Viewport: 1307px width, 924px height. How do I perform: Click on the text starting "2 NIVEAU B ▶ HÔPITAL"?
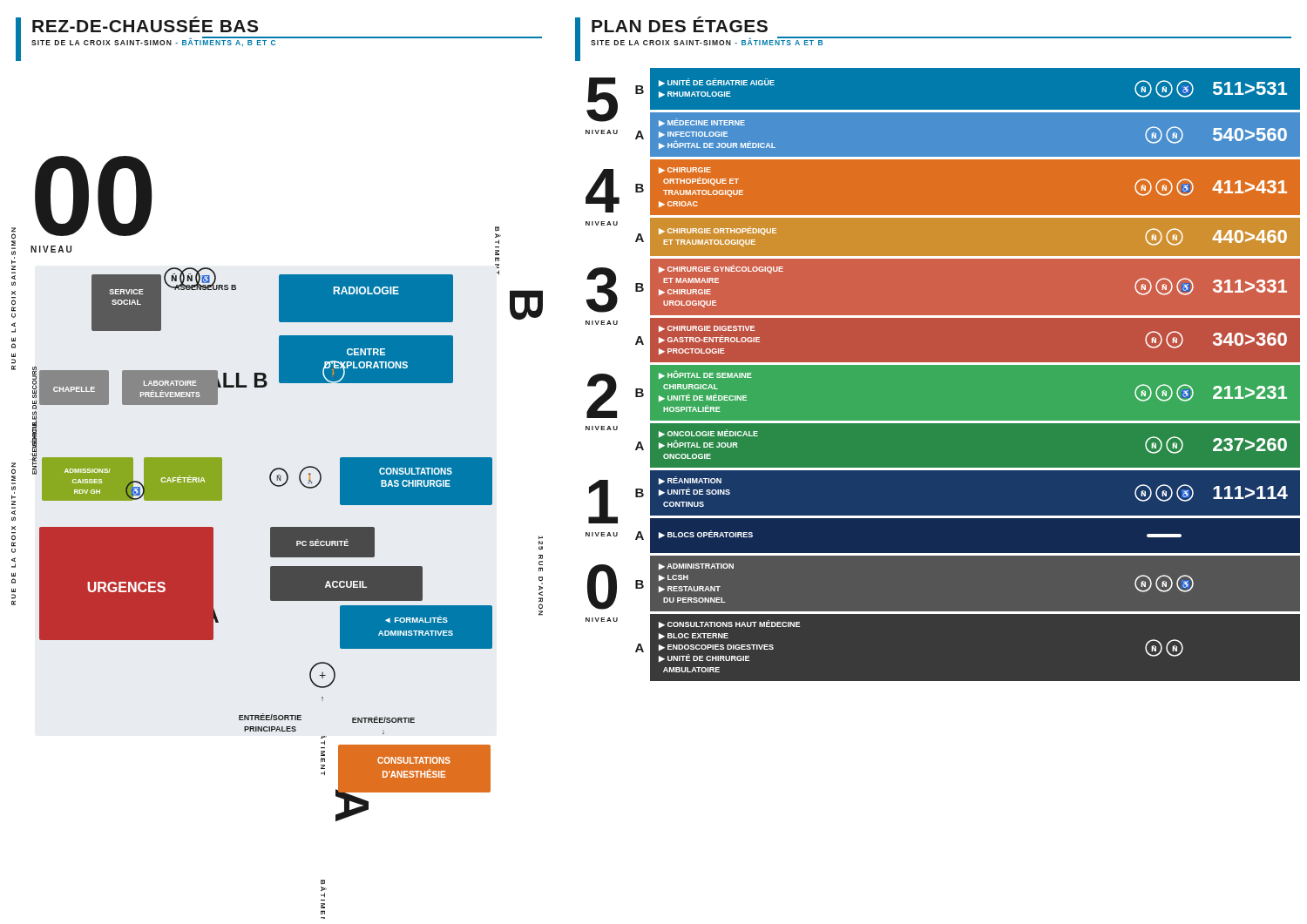click(x=938, y=416)
